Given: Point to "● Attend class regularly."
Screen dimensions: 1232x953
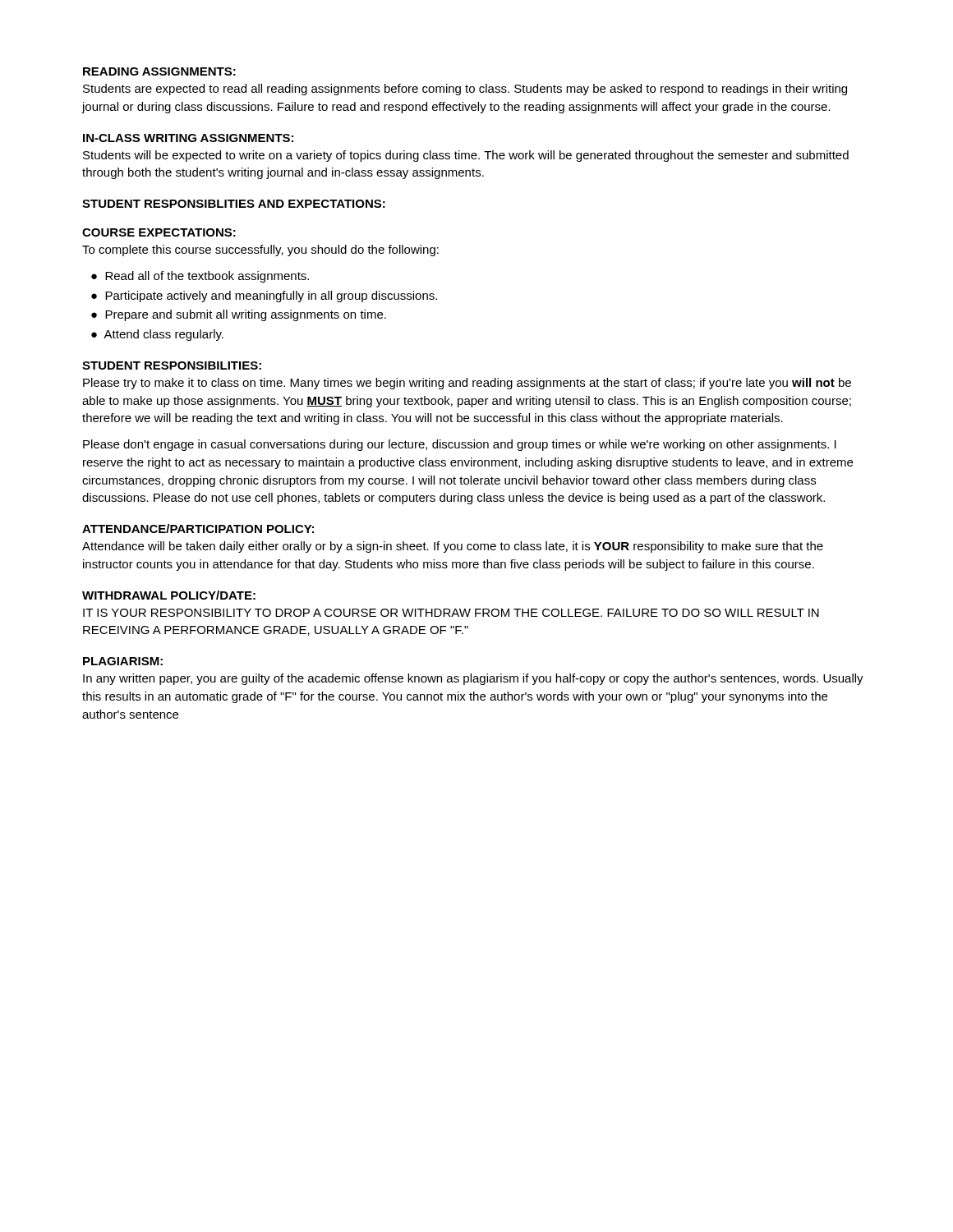Looking at the screenshot, I should (157, 334).
